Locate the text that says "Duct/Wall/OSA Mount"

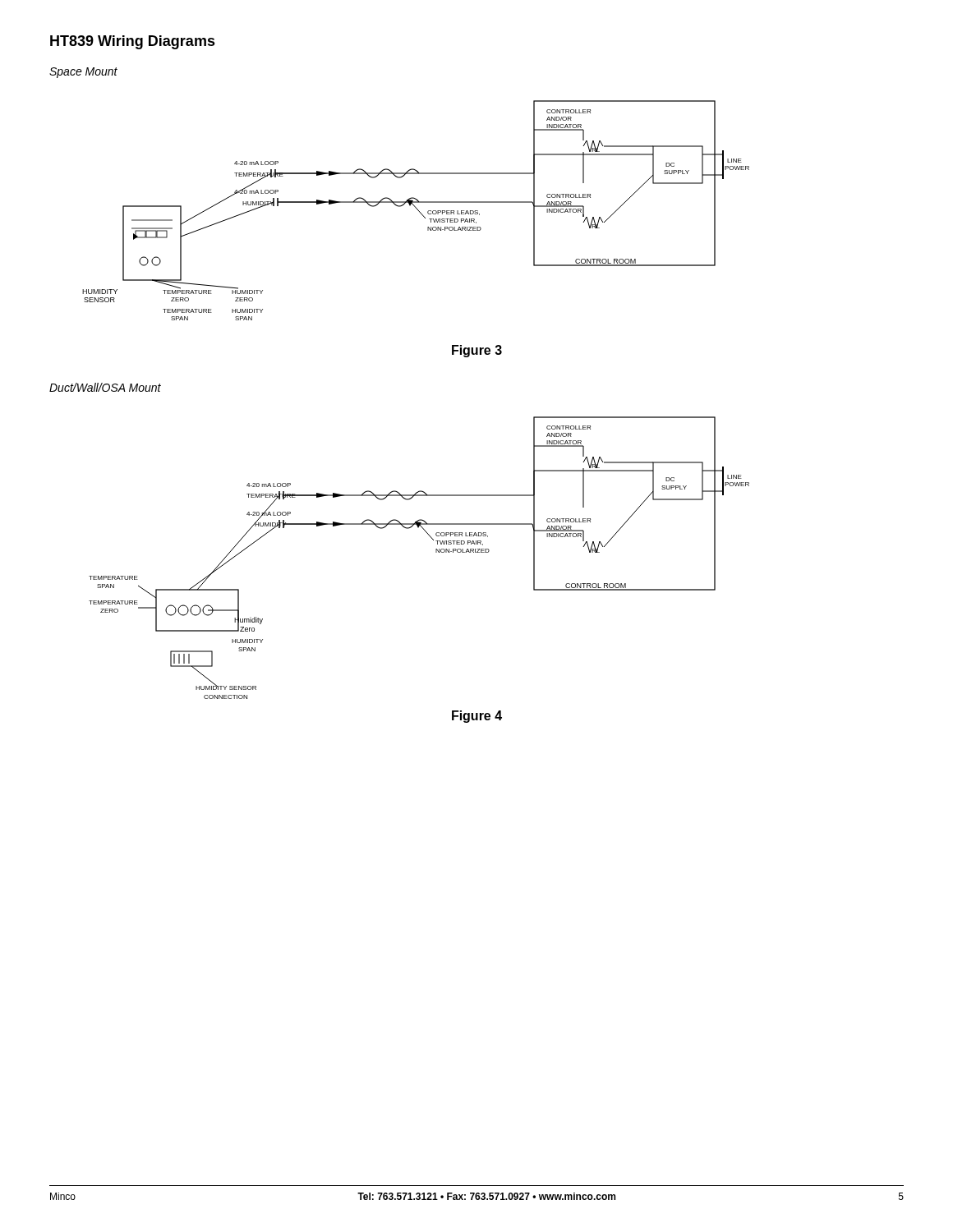point(105,388)
